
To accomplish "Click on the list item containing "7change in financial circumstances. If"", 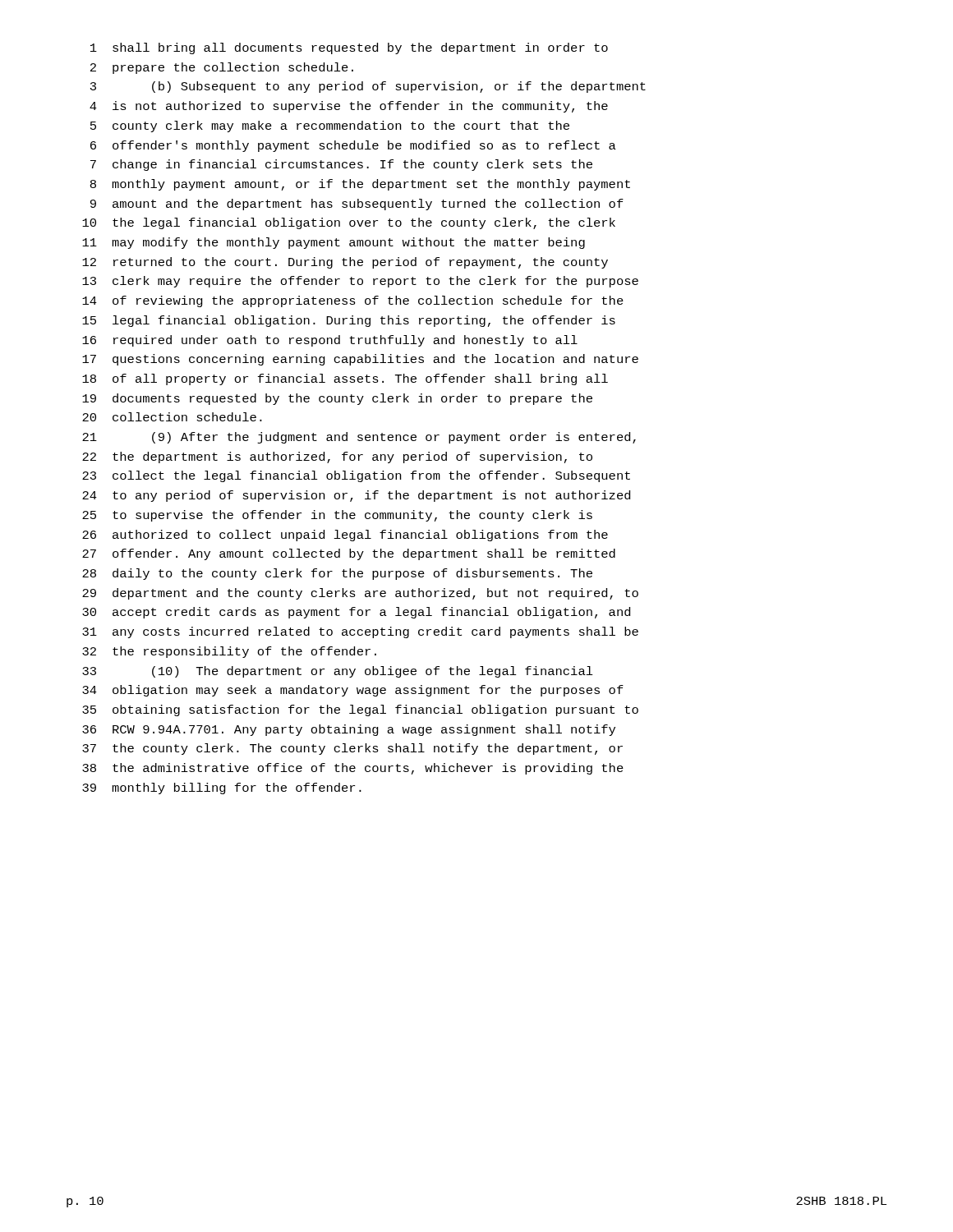I will [x=329, y=166].
